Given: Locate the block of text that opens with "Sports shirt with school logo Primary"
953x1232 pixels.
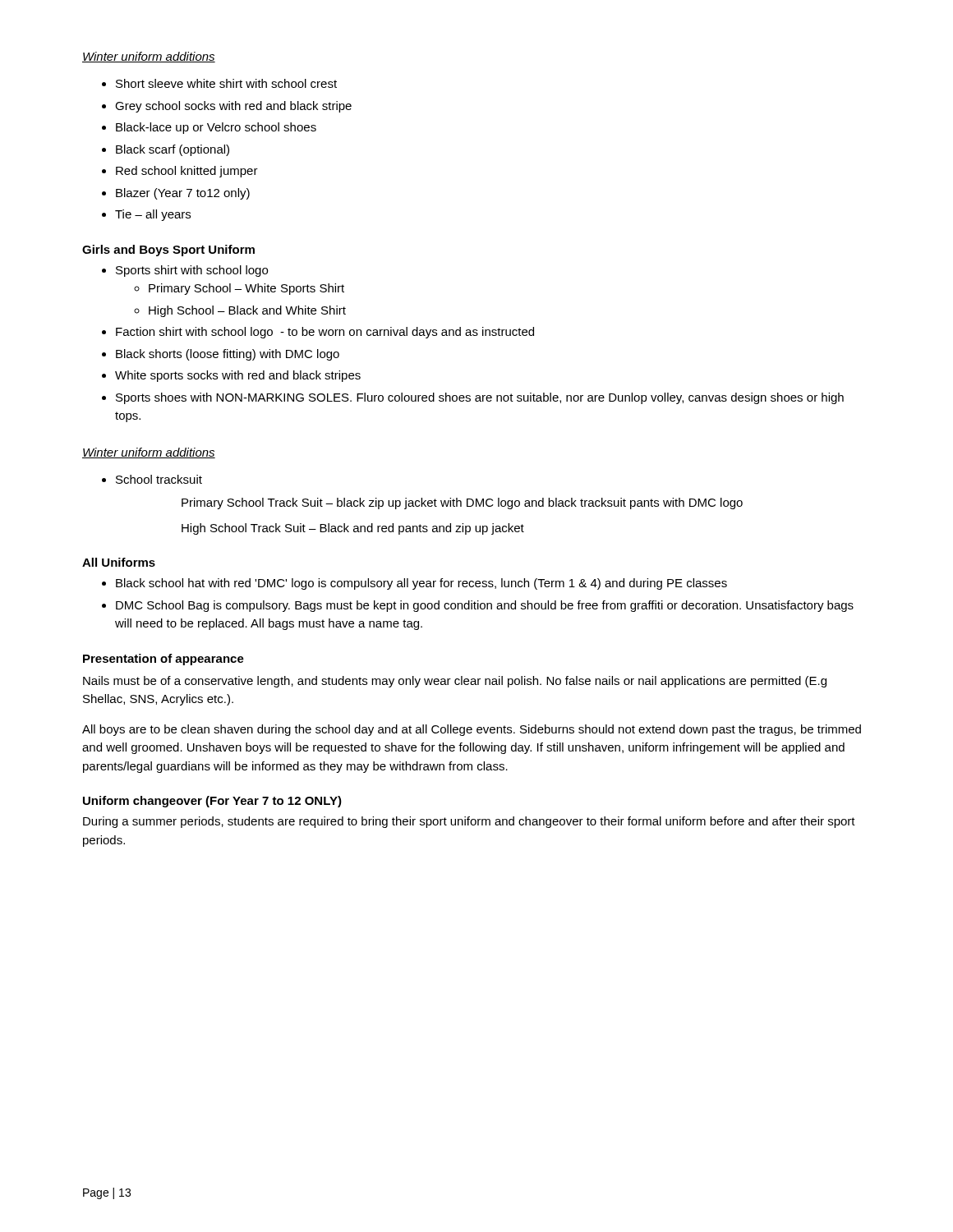Looking at the screenshot, I should tap(192, 271).
